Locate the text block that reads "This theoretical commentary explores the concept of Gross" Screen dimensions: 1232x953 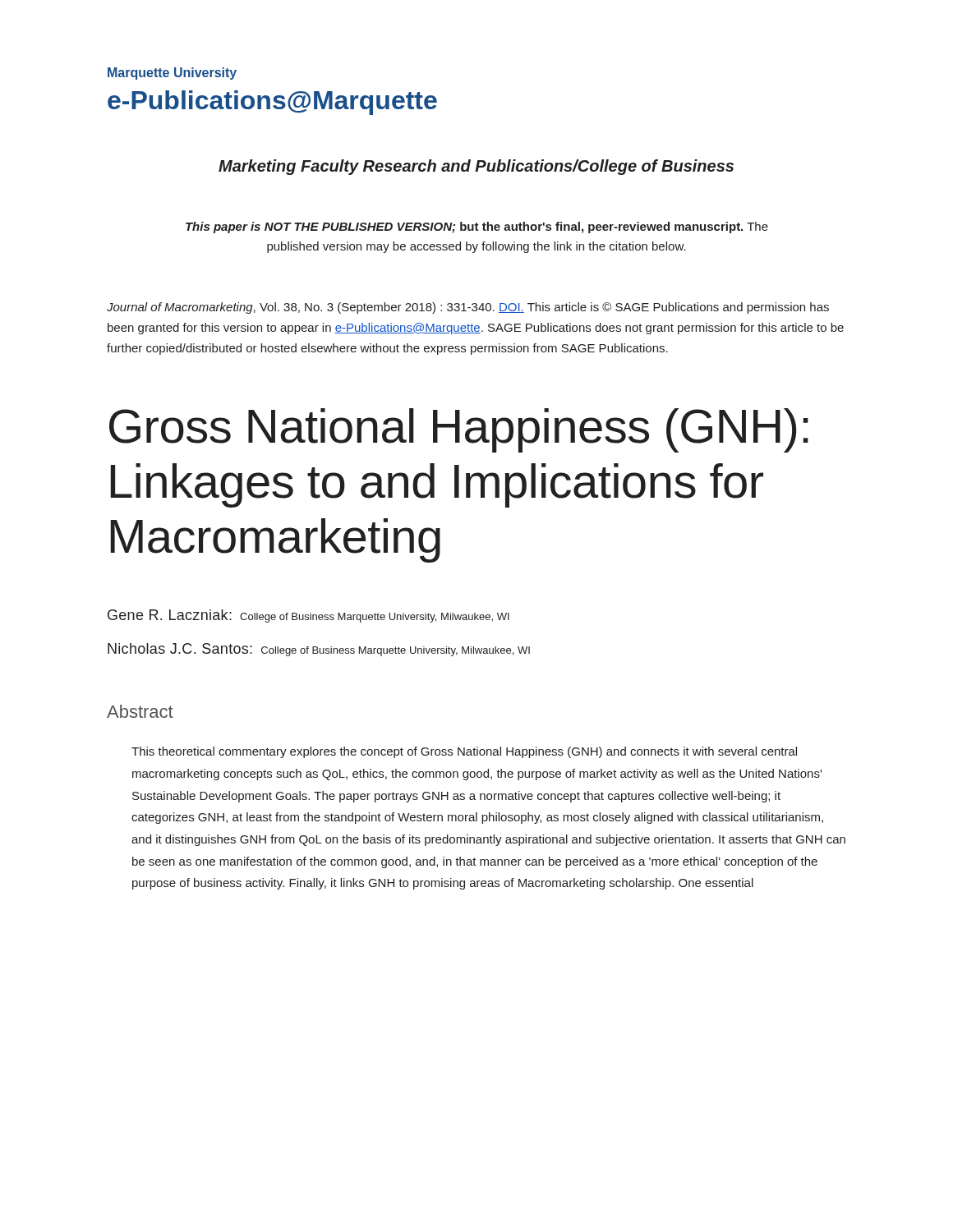pyautogui.click(x=489, y=817)
